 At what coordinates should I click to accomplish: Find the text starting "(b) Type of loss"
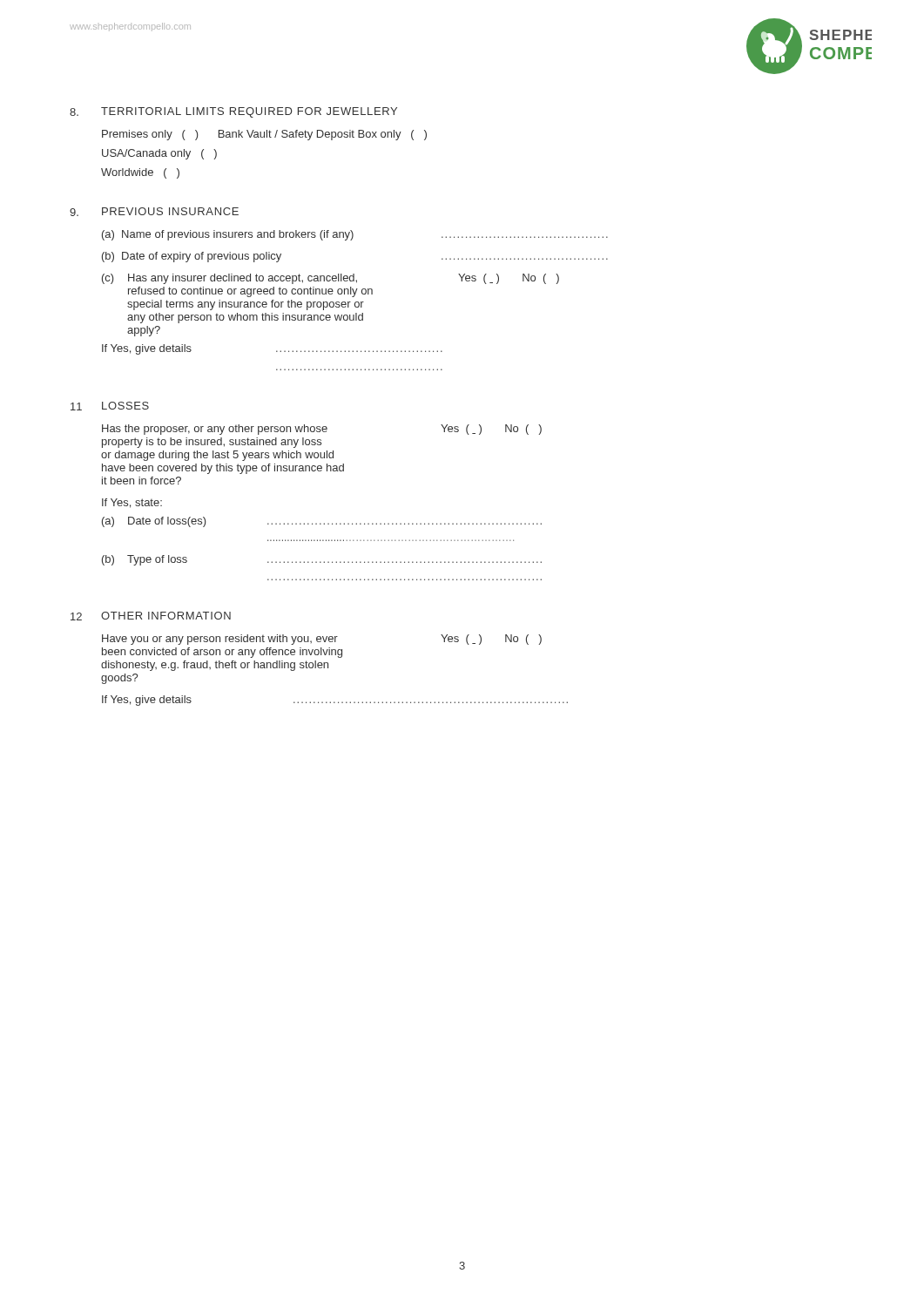(x=486, y=559)
